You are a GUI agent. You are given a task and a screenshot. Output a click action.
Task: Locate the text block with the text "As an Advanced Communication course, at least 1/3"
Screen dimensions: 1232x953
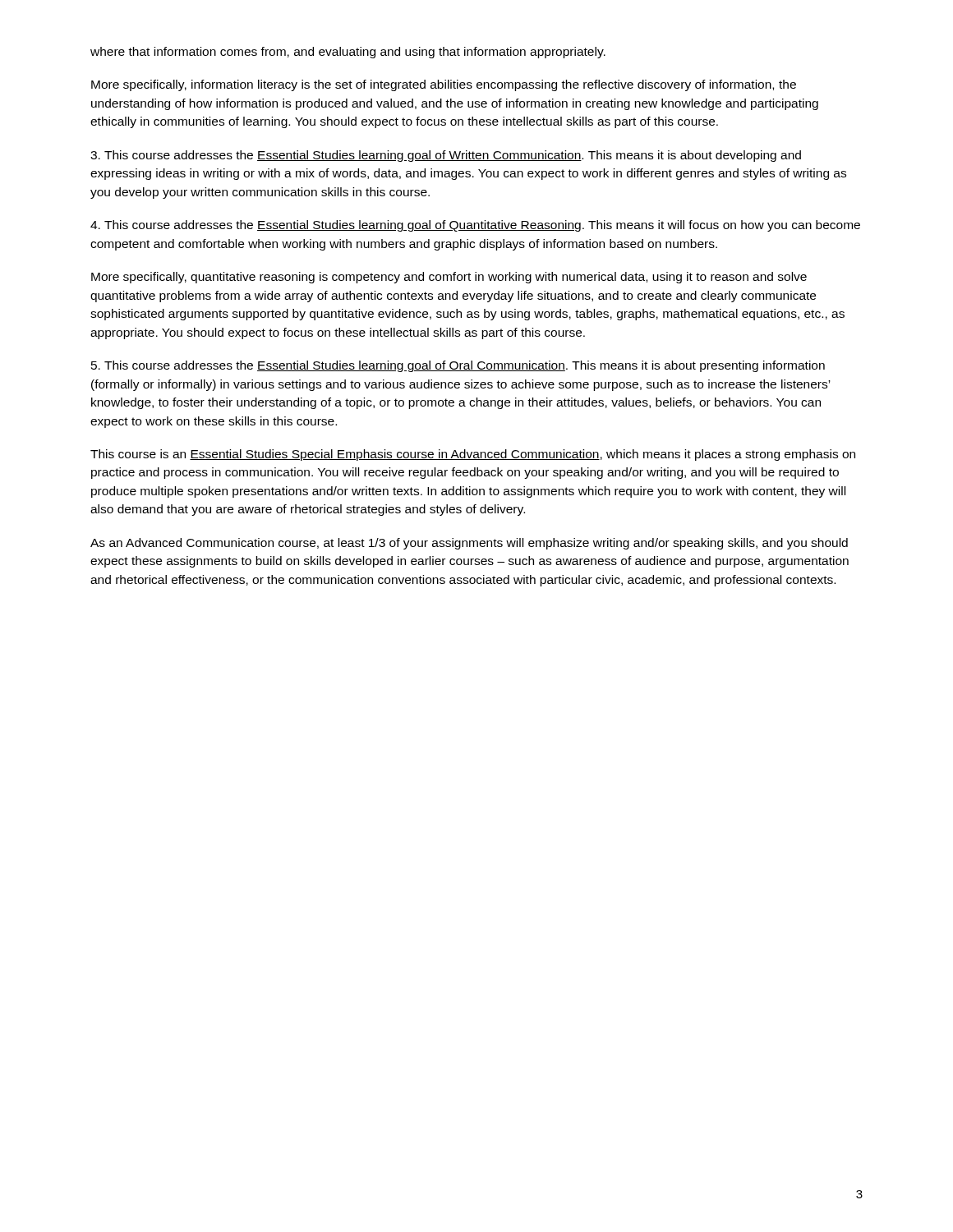point(470,561)
